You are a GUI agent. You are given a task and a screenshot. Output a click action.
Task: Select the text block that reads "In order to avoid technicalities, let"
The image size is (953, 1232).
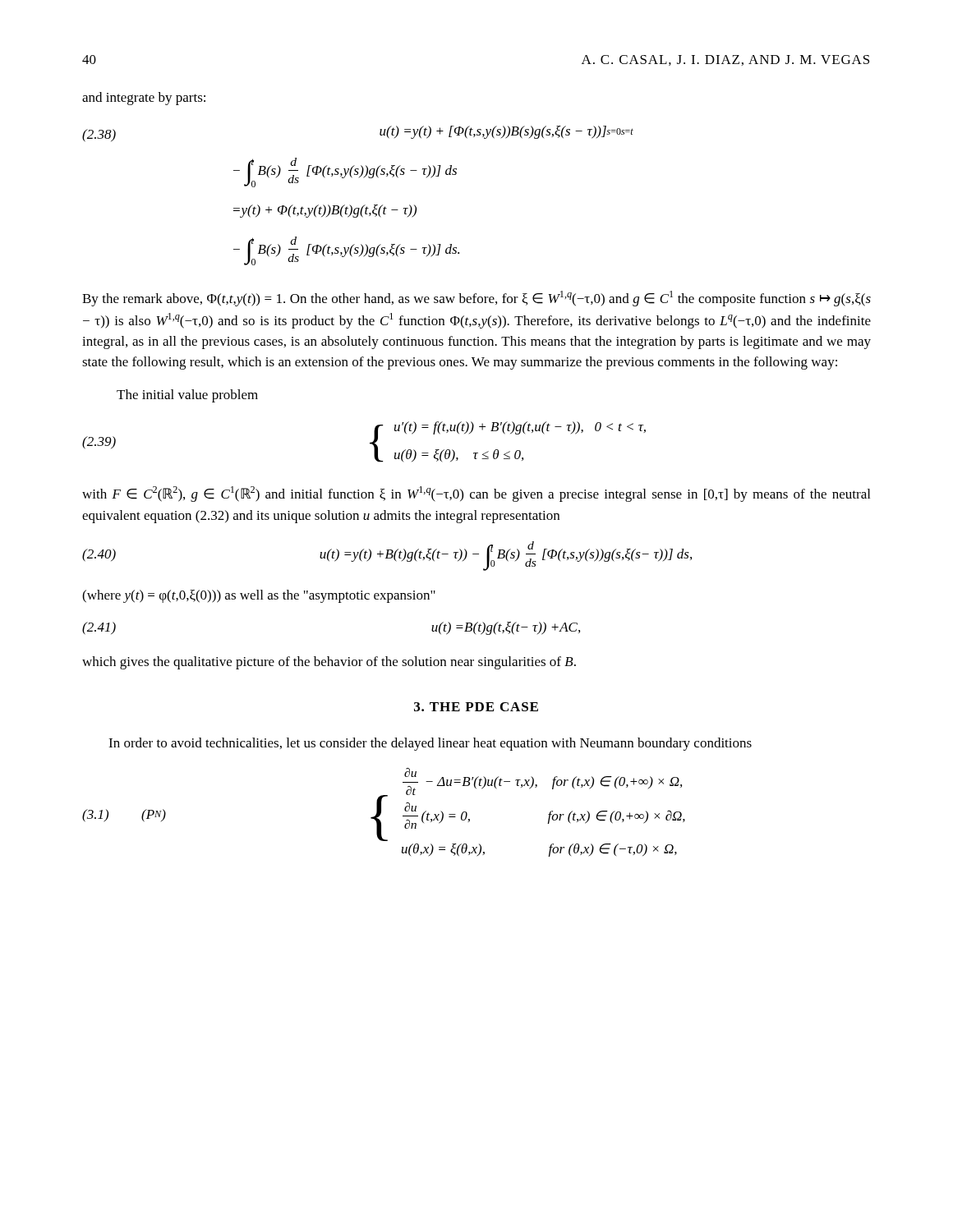tap(430, 743)
